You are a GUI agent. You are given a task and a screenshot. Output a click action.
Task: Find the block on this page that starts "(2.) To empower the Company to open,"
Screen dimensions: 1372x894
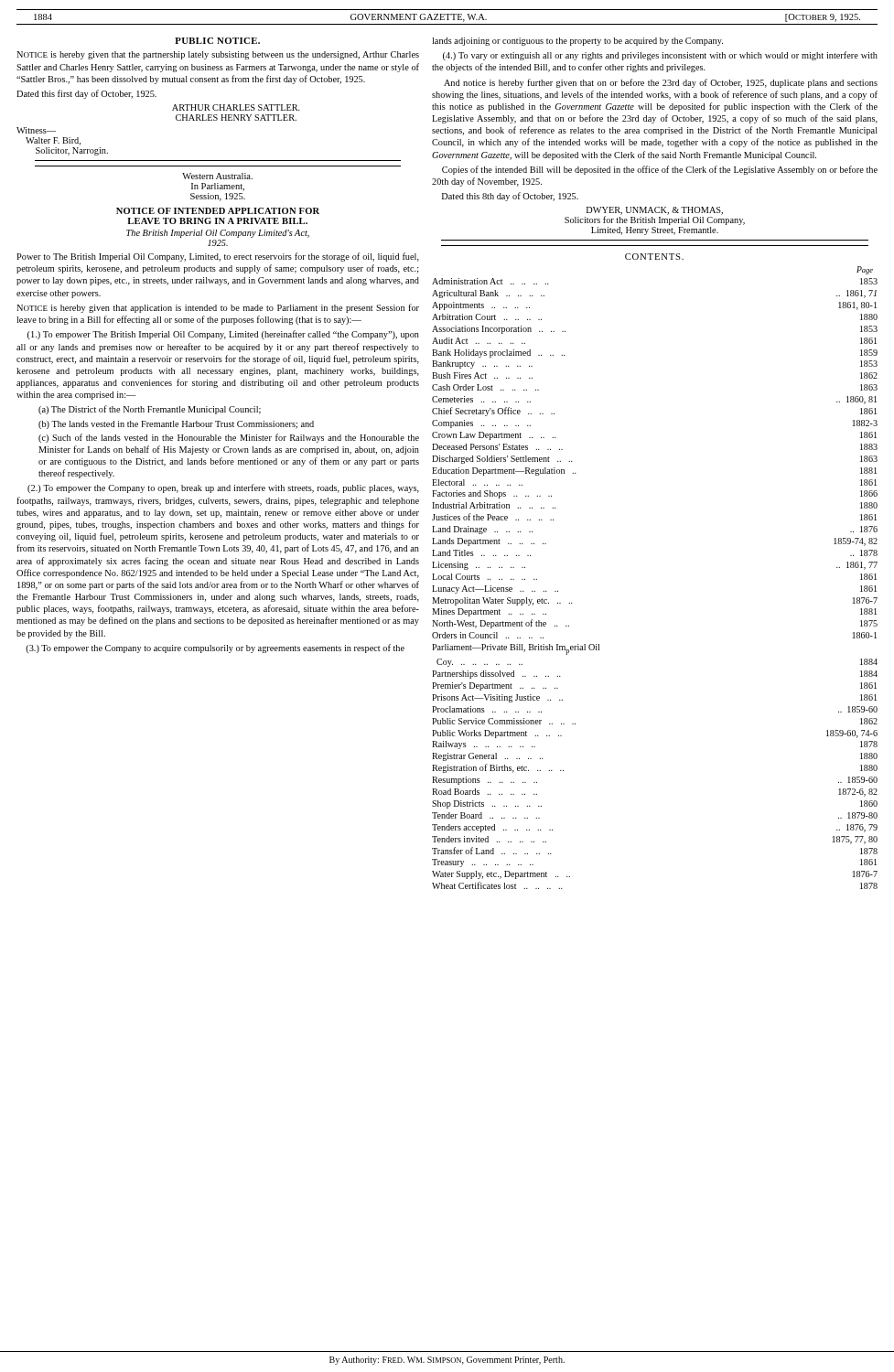point(218,561)
